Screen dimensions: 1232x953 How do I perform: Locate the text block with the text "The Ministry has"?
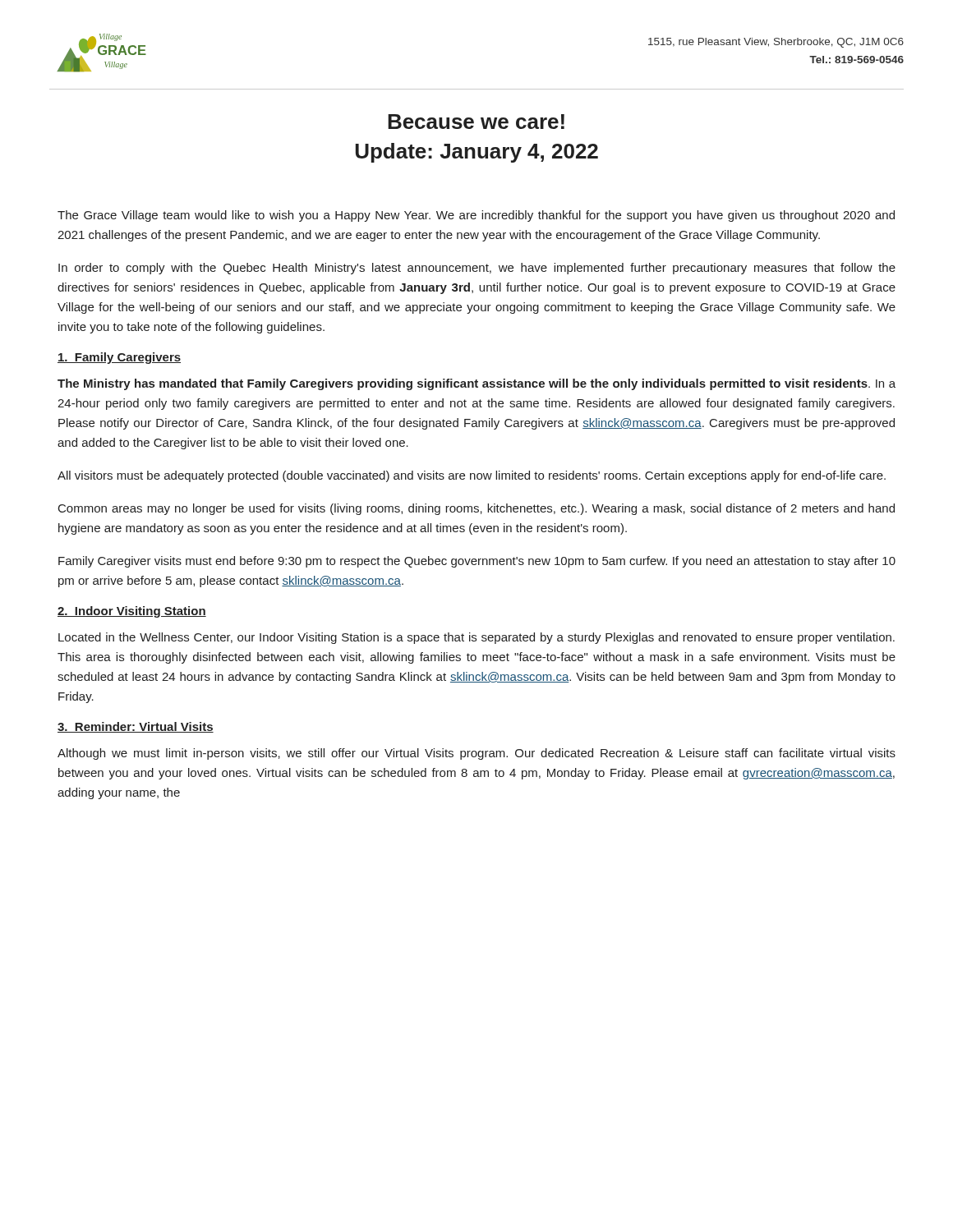476,413
